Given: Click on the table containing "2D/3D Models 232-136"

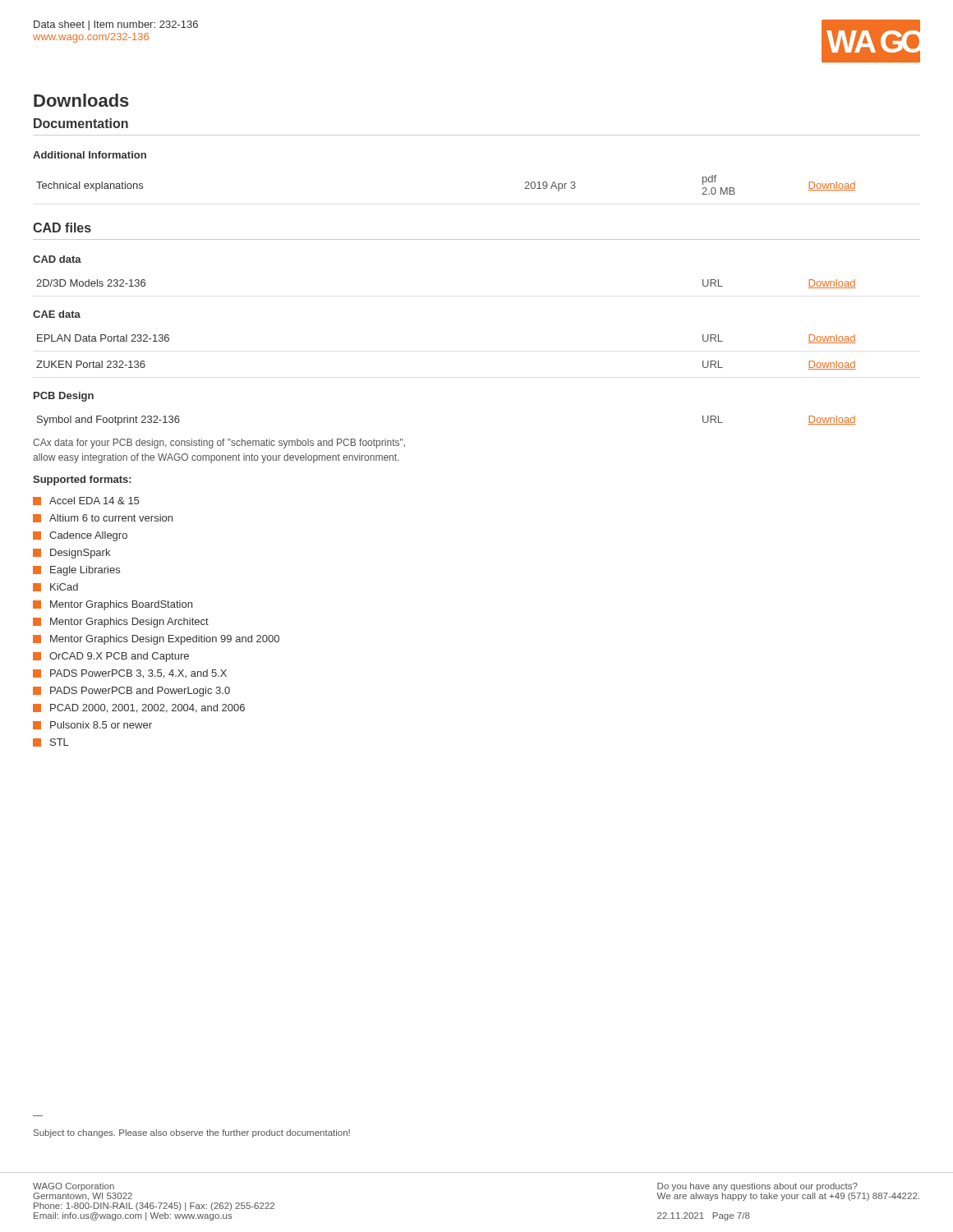Looking at the screenshot, I should [476, 283].
